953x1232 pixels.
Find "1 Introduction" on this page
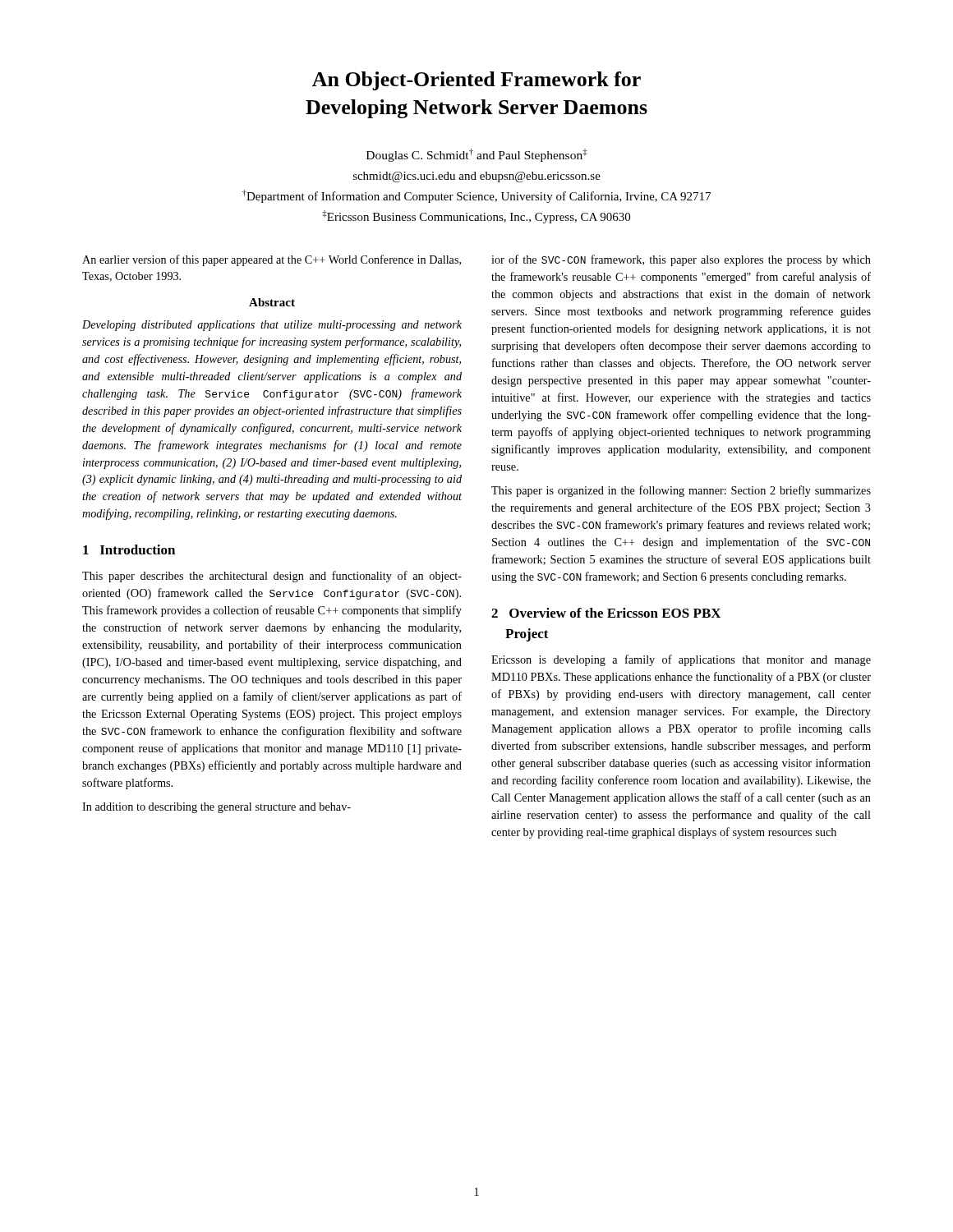click(x=129, y=550)
